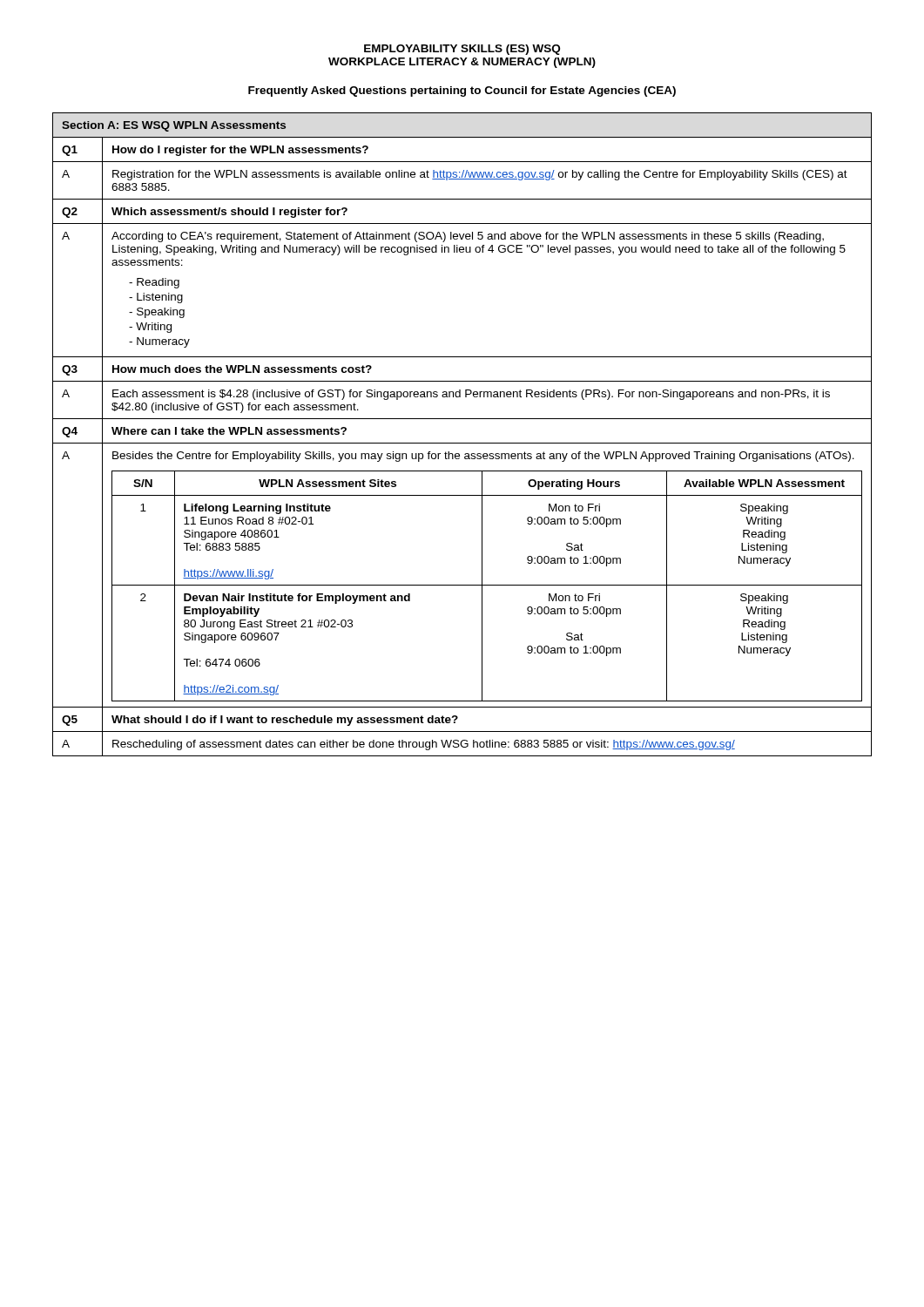
Task: Locate the title that opens with "EMPLOYABILITY SKILLS (ES) WSQWORKPLACE"
Action: 462,55
